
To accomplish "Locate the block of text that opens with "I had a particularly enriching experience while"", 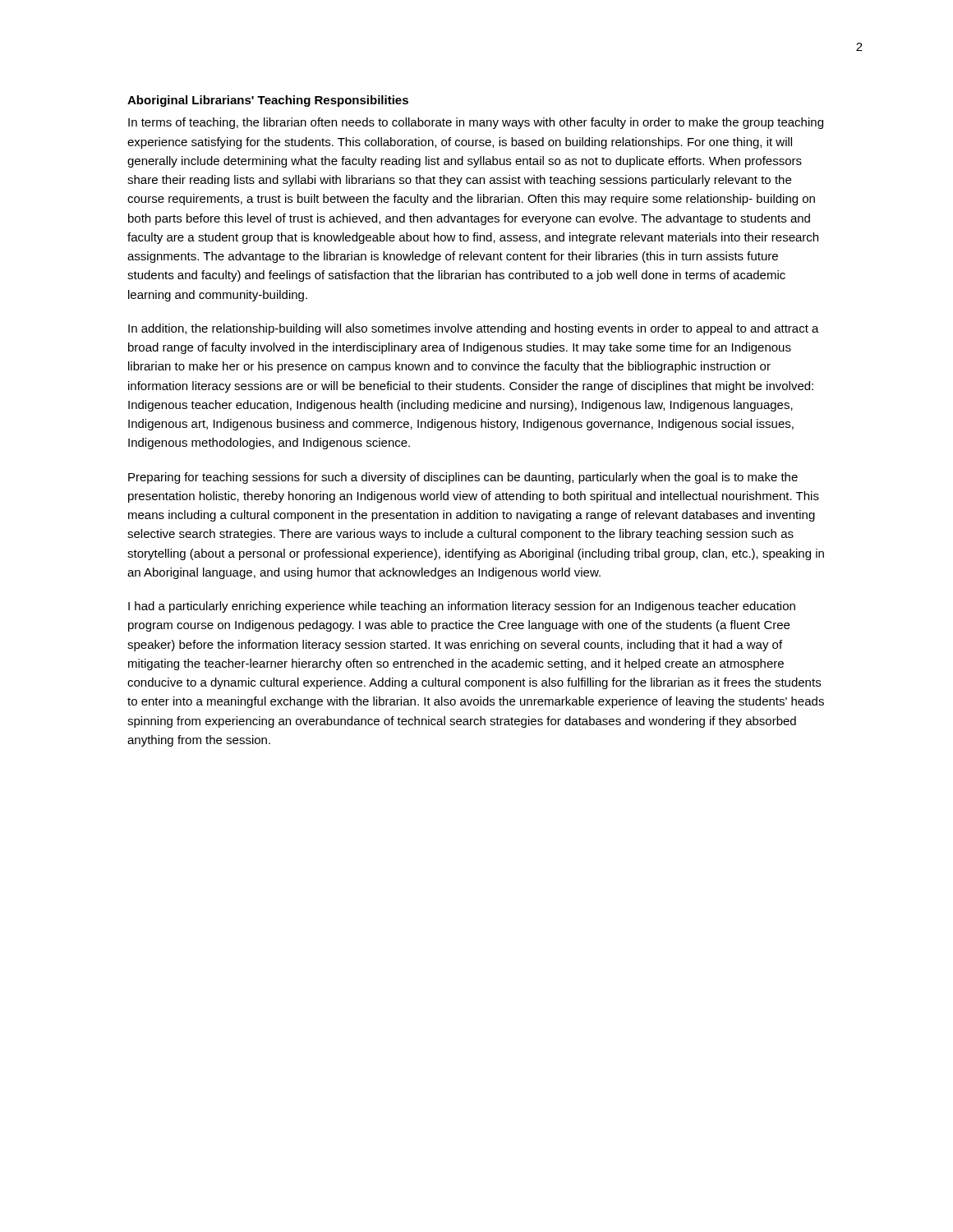I will tap(476, 673).
